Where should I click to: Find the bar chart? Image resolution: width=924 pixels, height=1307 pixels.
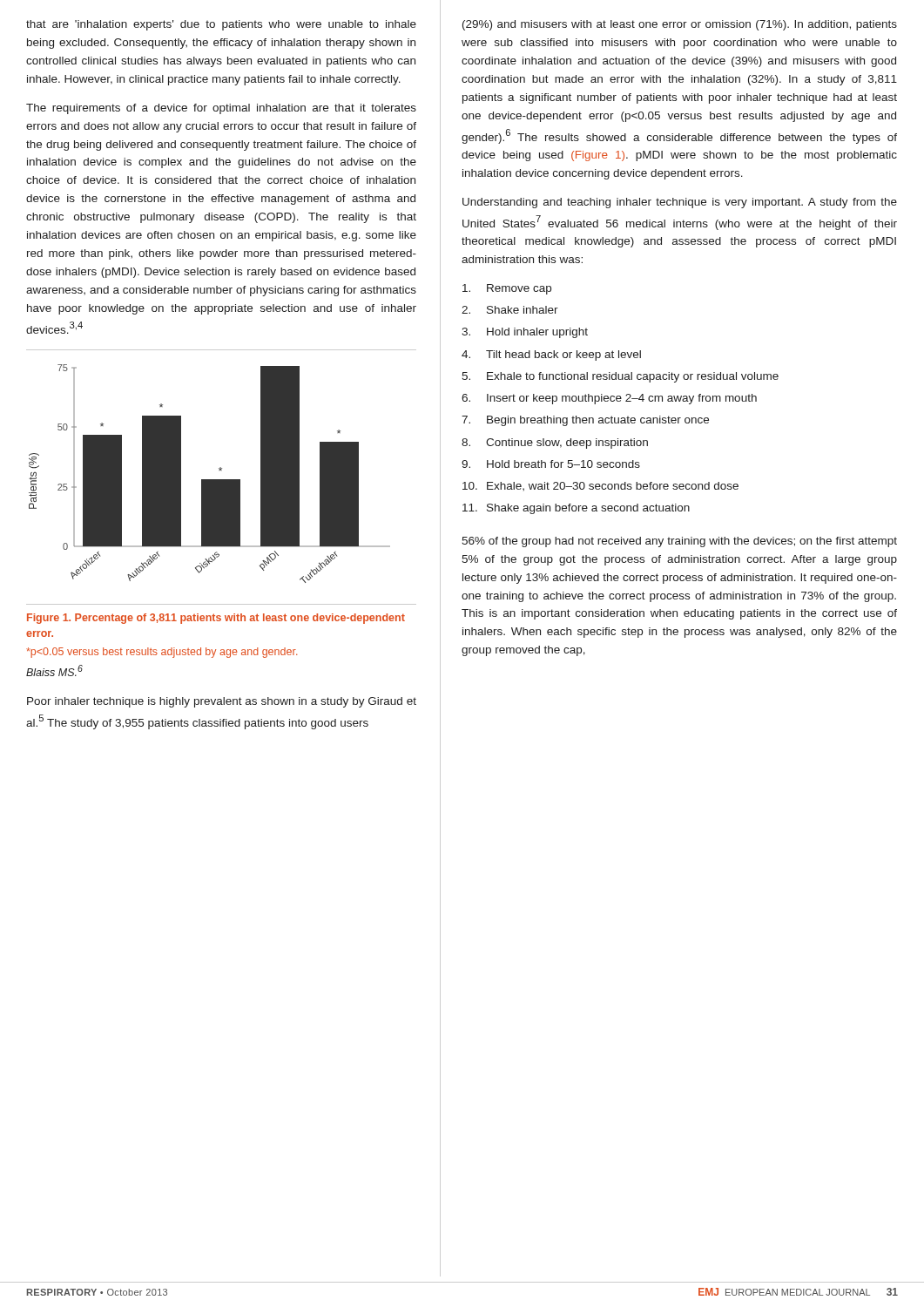(x=221, y=477)
